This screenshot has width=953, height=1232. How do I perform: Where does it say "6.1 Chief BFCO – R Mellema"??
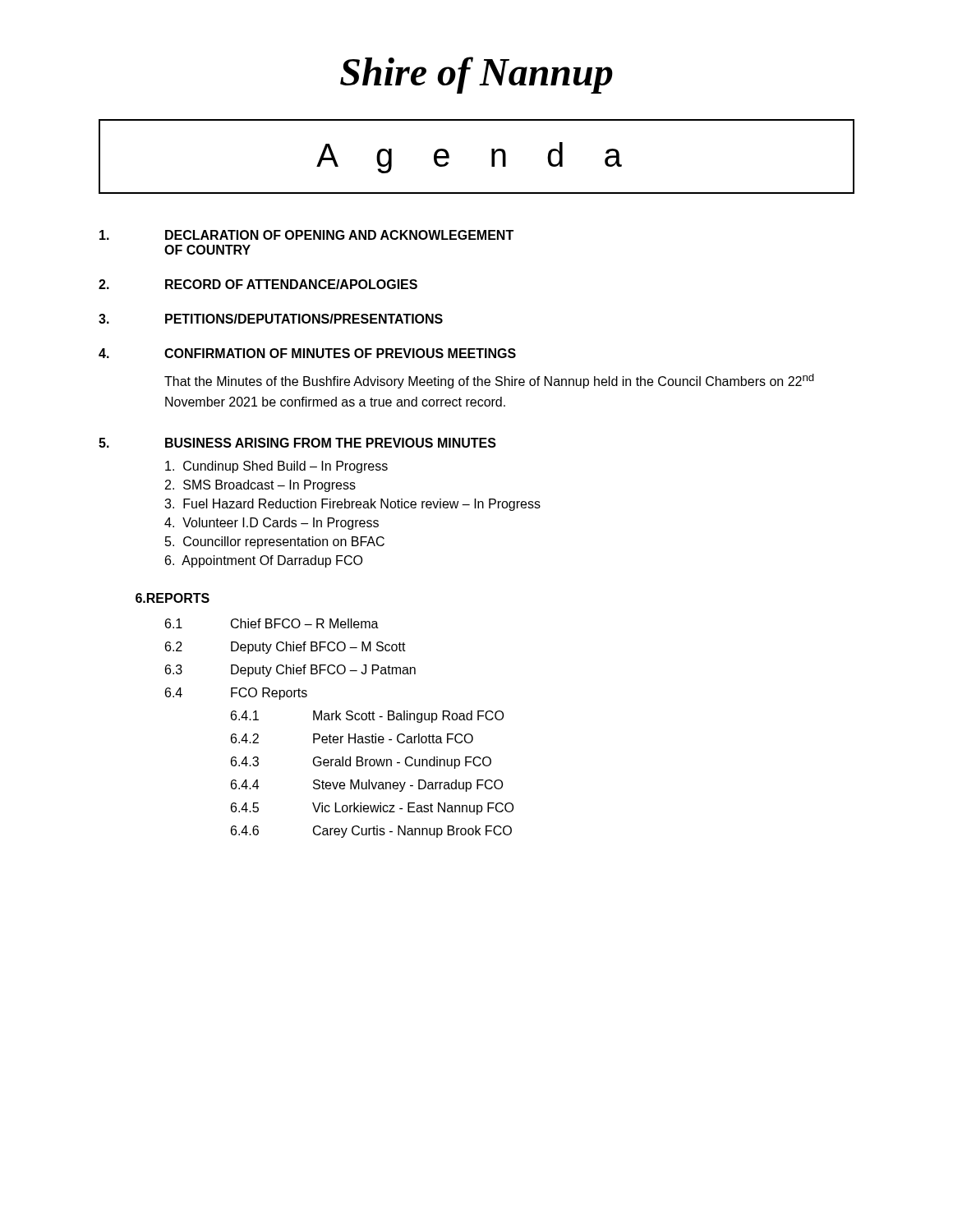(x=271, y=624)
